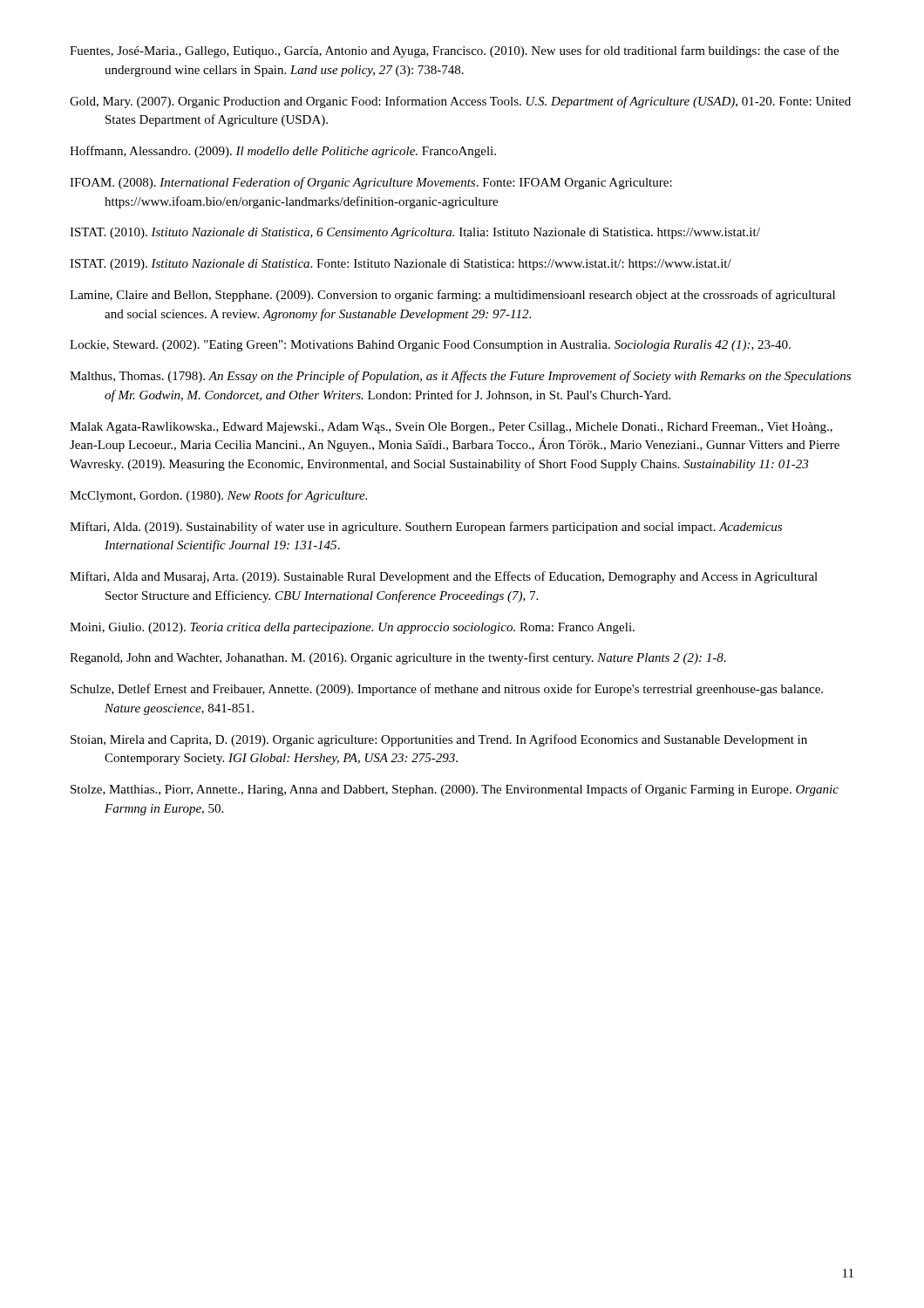Find the block on this page that starts "Schulze, Detlef Ernest and Freibauer, Annette. (2009)."
Viewport: 924px width, 1308px height.
[447, 698]
